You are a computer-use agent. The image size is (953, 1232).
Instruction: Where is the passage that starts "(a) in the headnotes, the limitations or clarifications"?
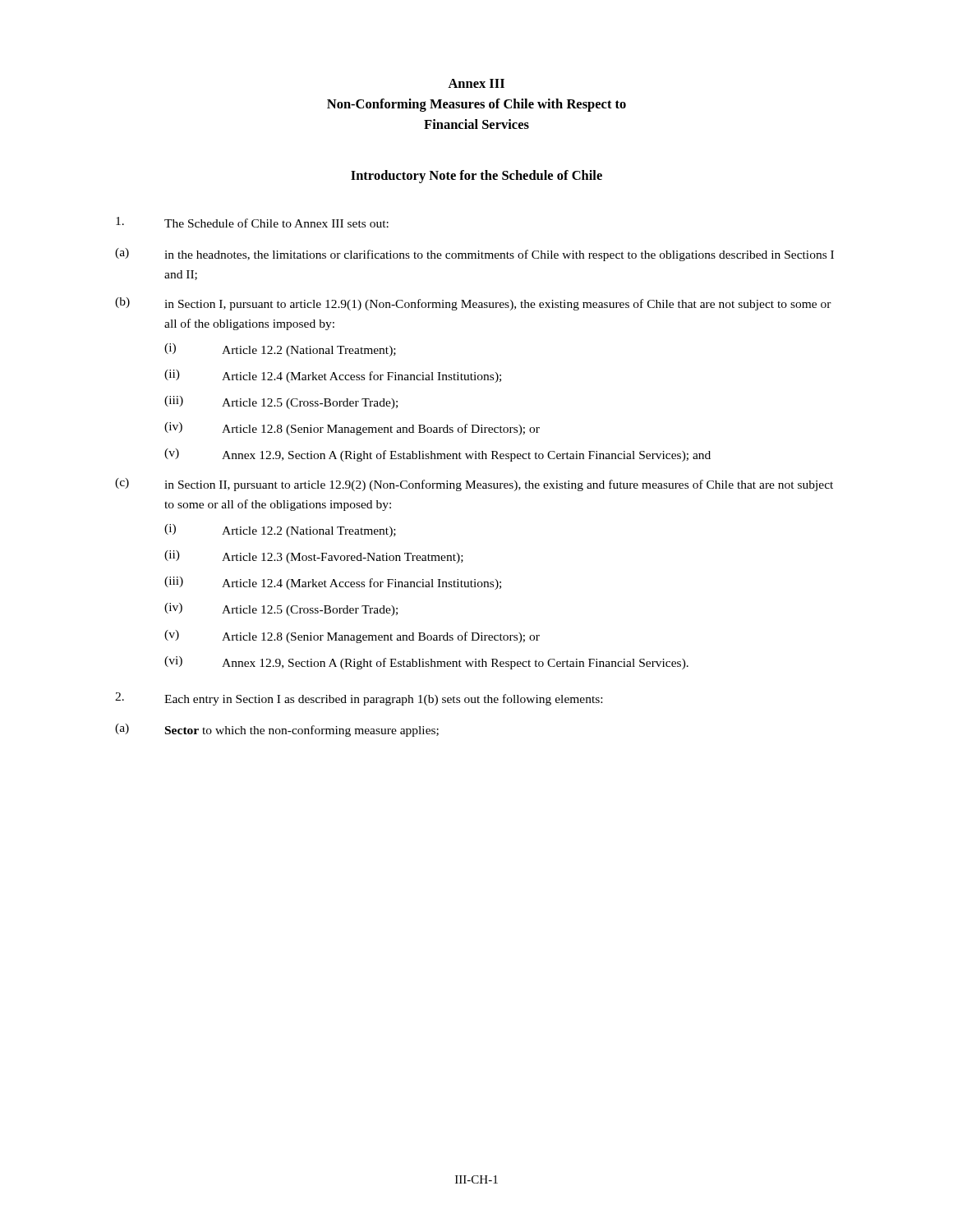point(476,265)
